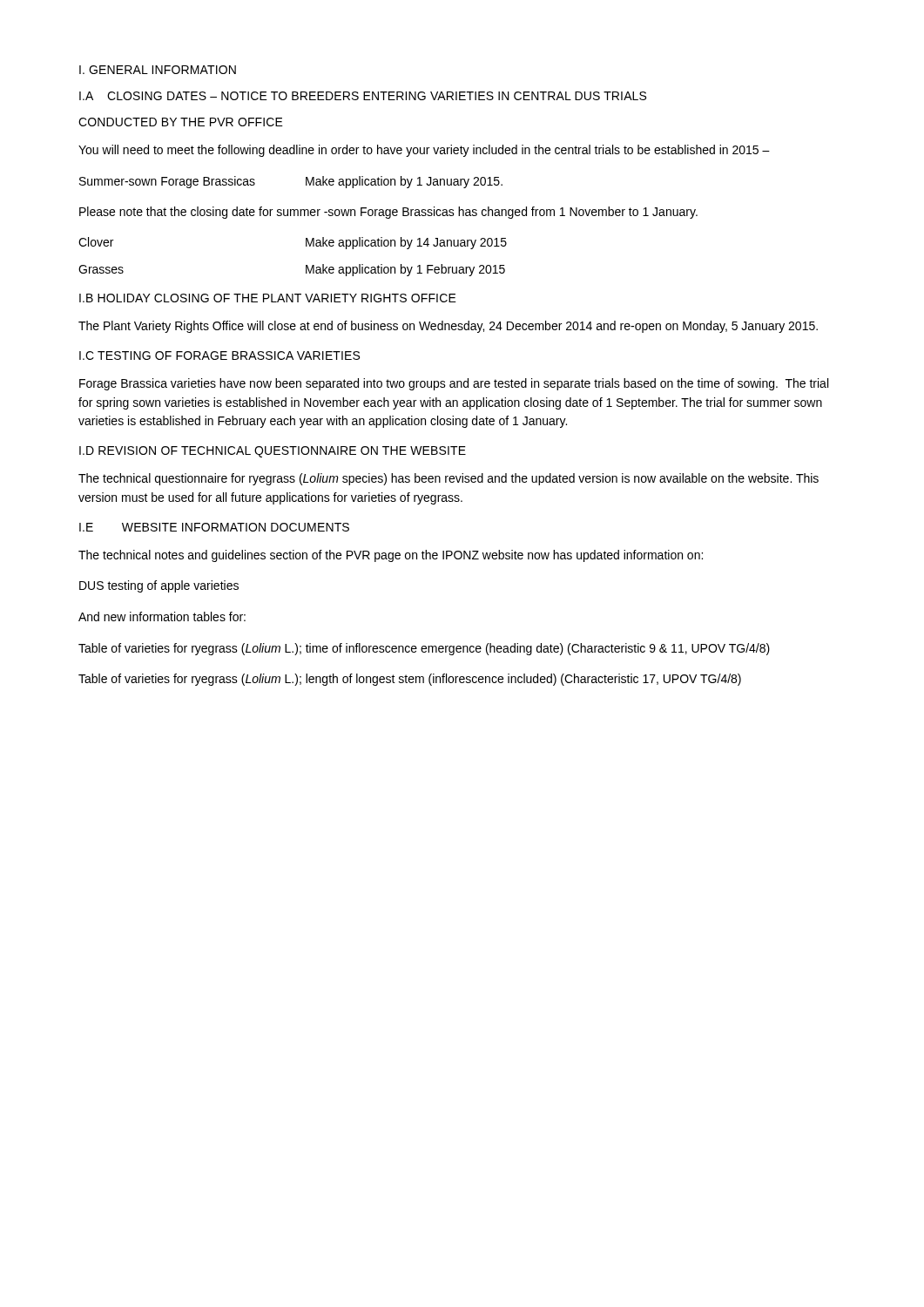Find the block starting "I.C TESTING OF"
Image resolution: width=924 pixels, height=1307 pixels.
tap(219, 356)
